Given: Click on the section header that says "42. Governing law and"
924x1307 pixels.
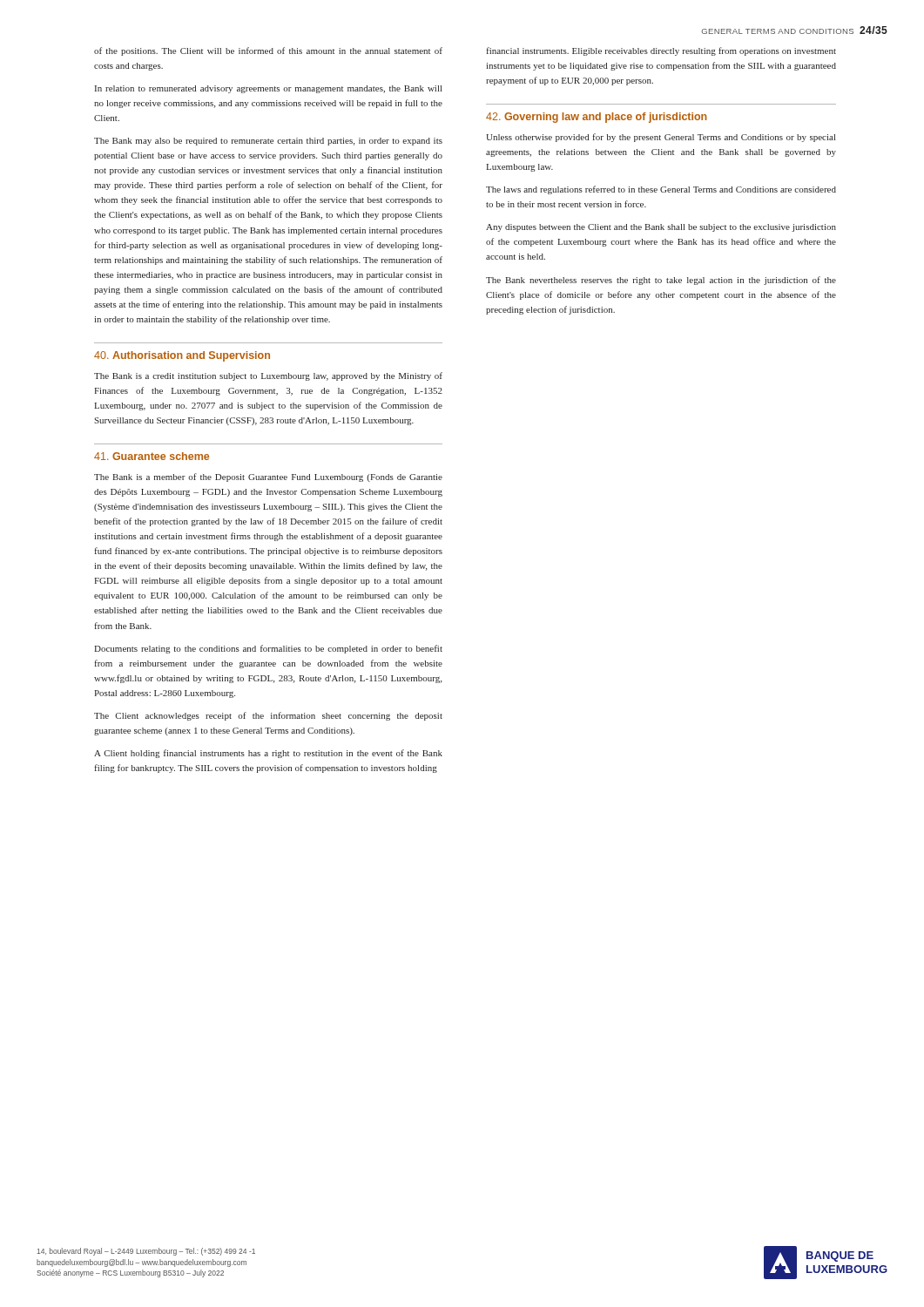Looking at the screenshot, I should (x=597, y=117).
